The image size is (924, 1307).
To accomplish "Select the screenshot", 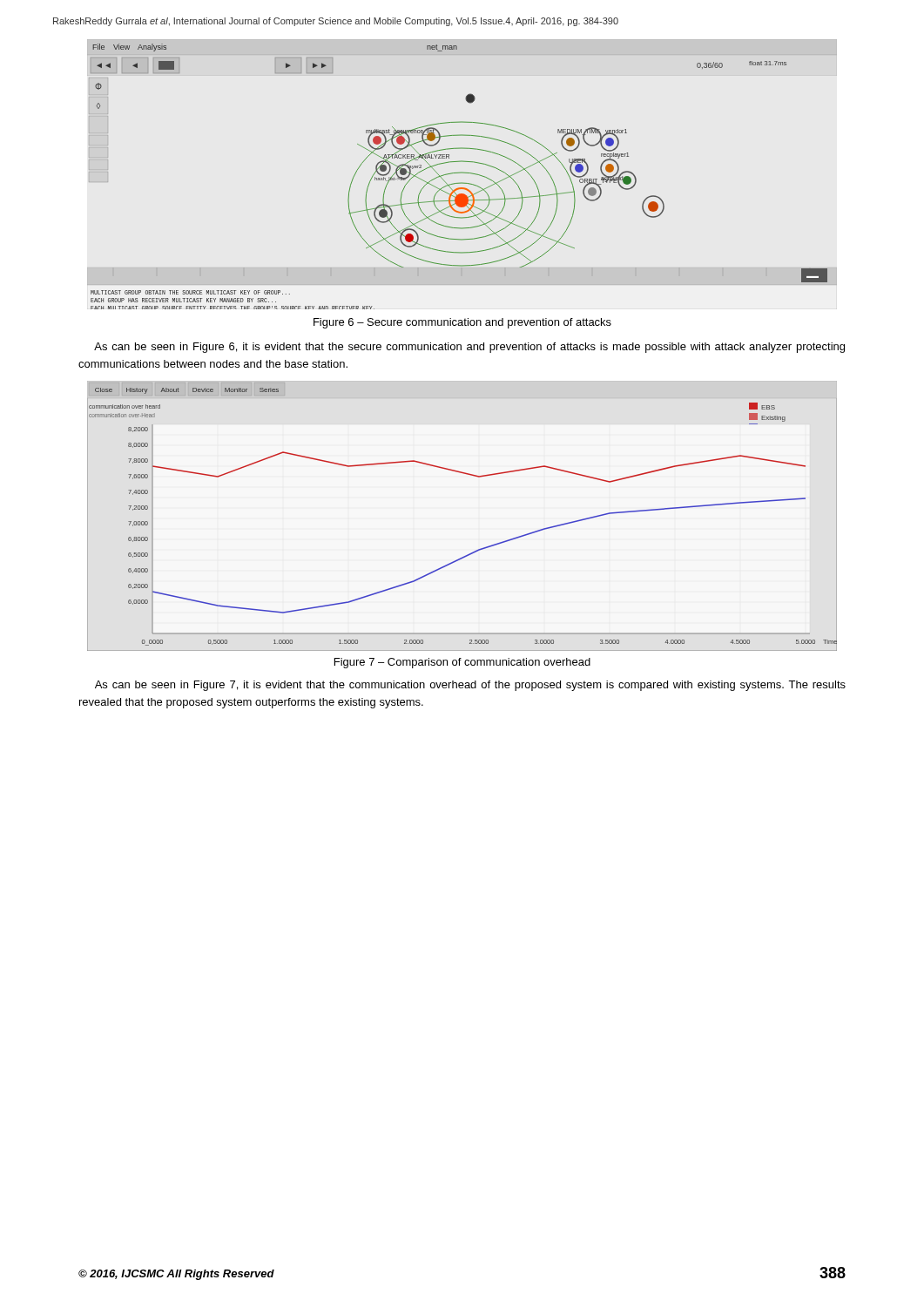I will click(462, 174).
